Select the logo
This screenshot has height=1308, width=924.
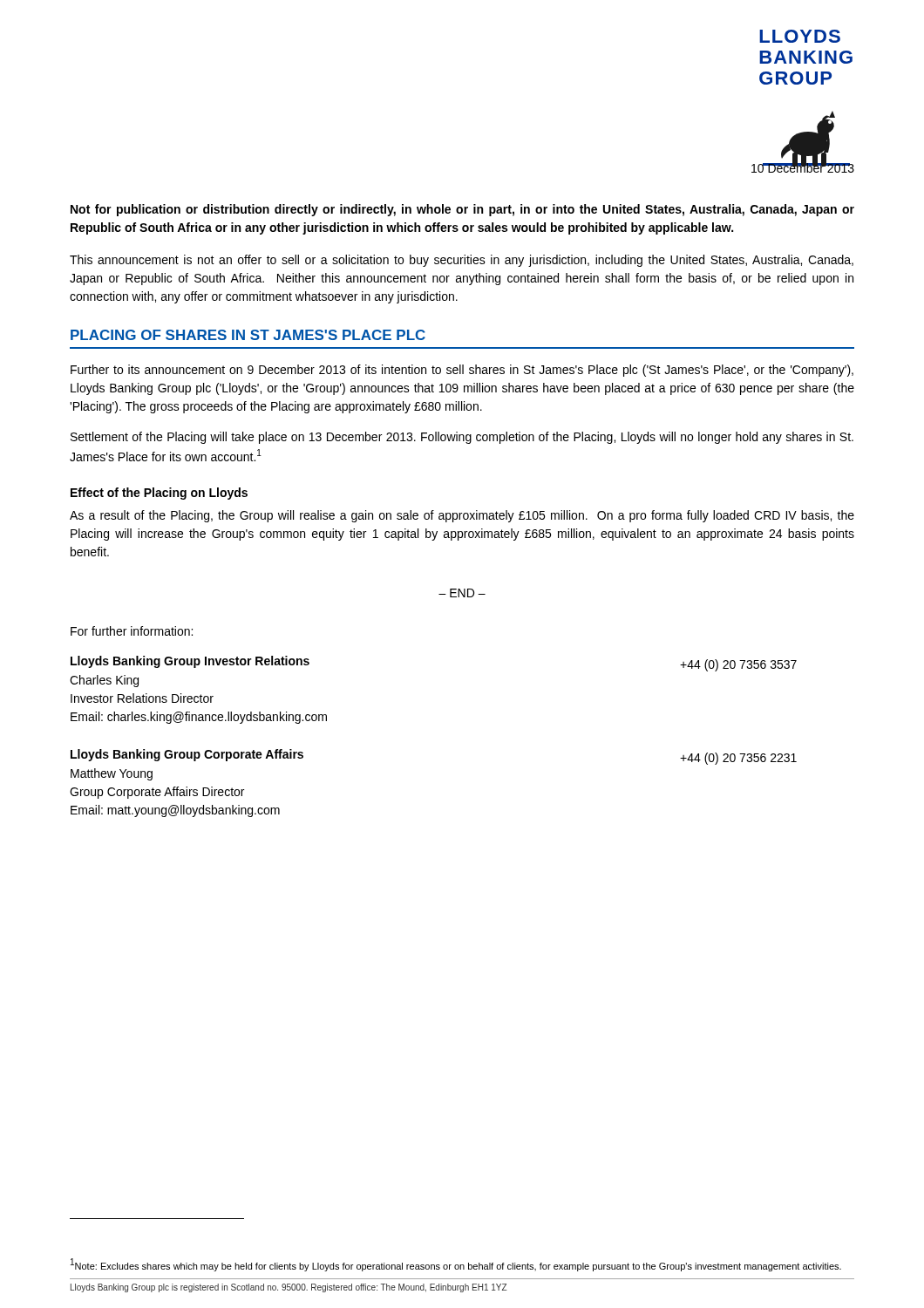tap(806, 99)
